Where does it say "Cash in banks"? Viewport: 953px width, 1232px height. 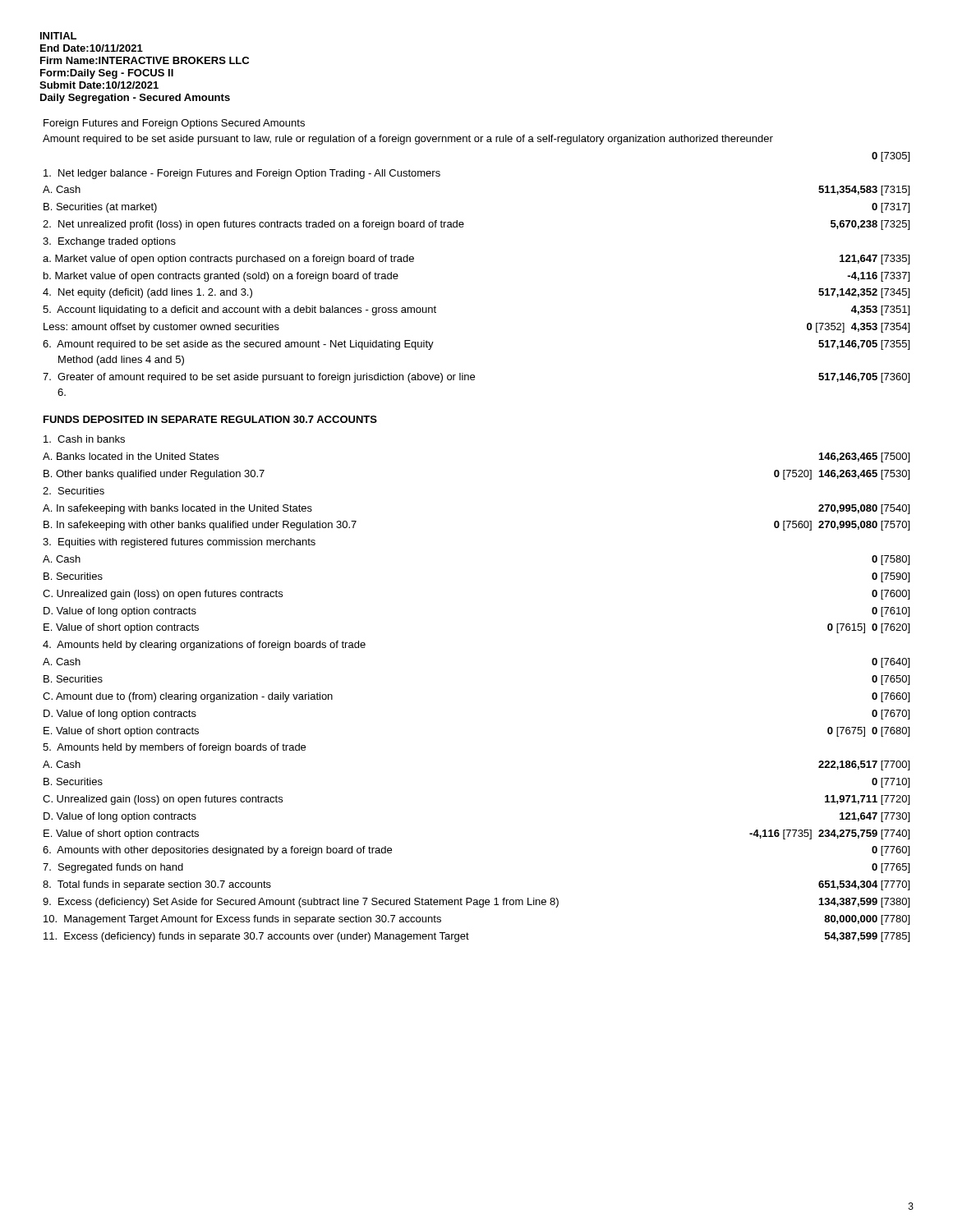(84, 439)
